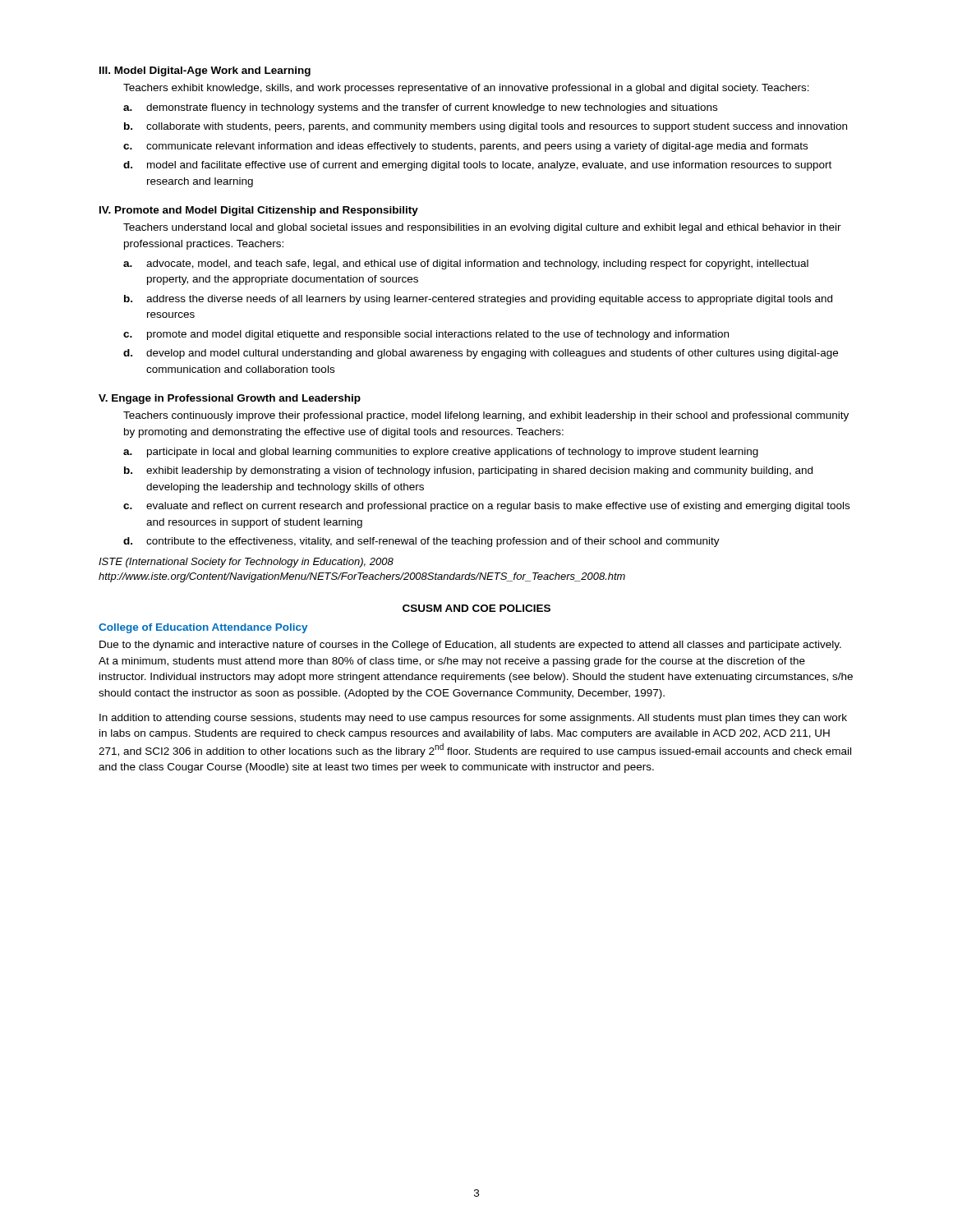Screen dimensions: 1232x953
Task: Click the passage that begins "d. contribute to the effectiveness, vitality,"
Action: [489, 541]
